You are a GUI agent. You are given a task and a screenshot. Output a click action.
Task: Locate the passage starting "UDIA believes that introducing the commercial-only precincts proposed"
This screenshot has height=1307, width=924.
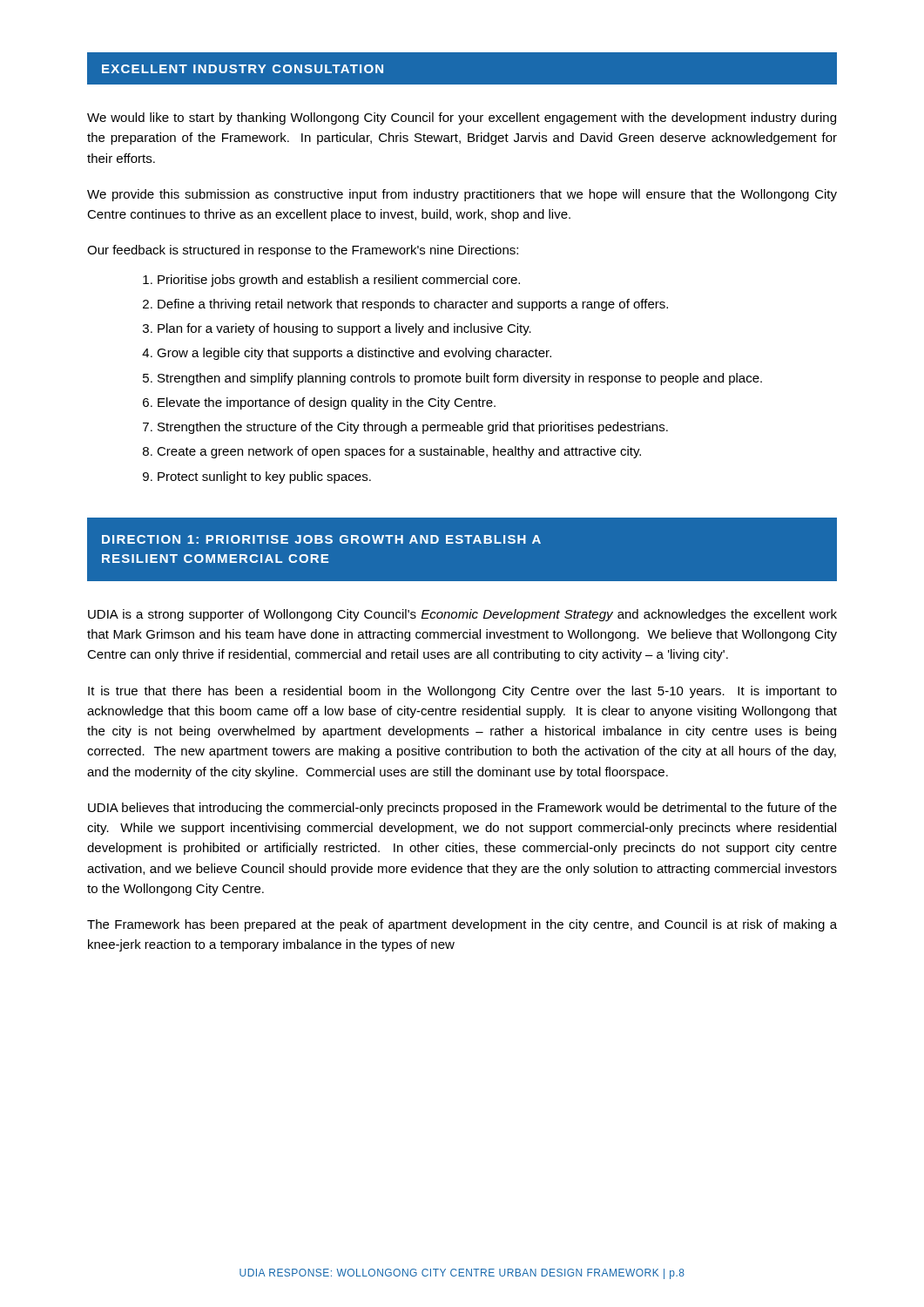462,848
